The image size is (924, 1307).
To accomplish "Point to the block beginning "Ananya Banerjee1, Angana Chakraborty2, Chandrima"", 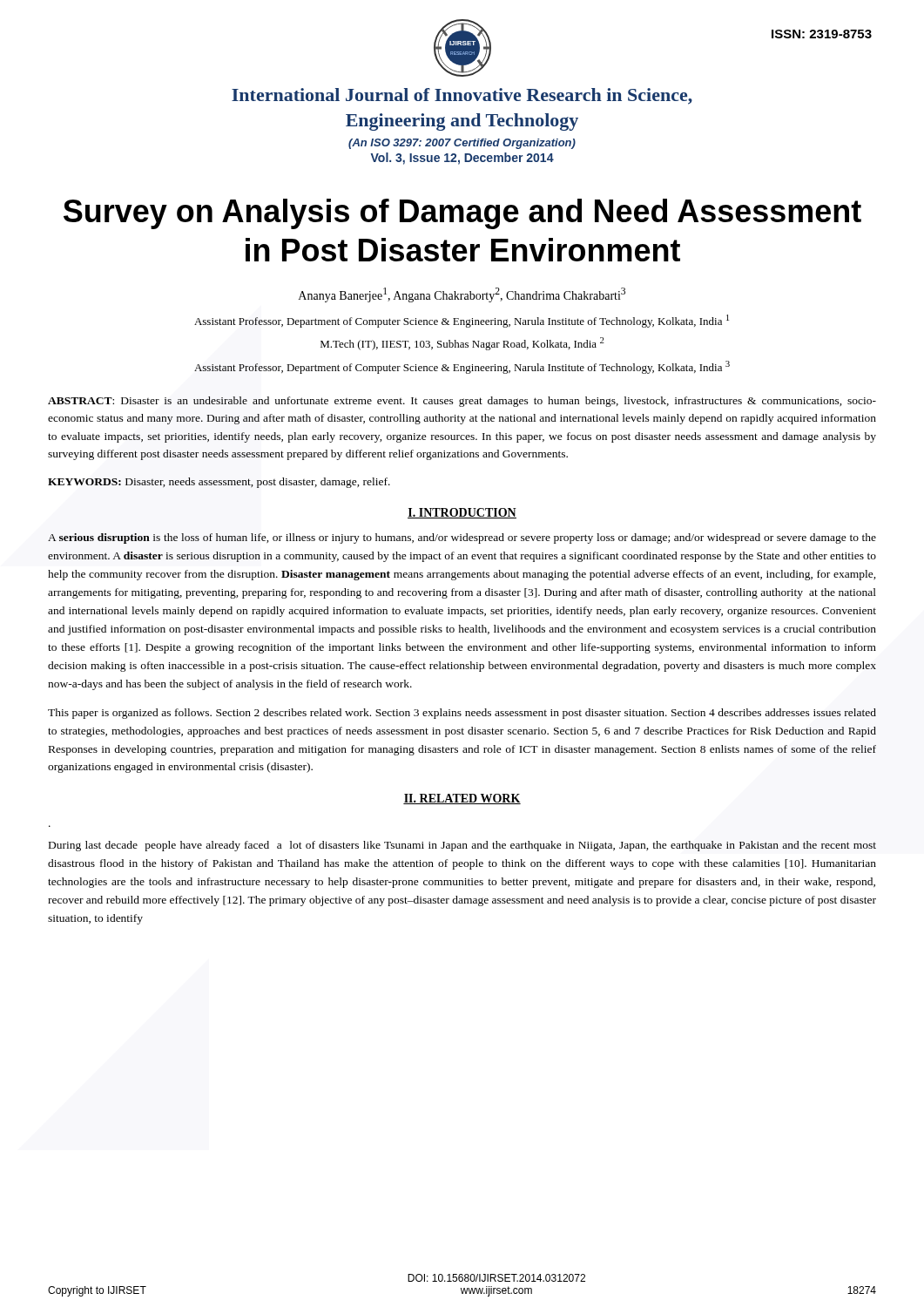I will coord(462,294).
